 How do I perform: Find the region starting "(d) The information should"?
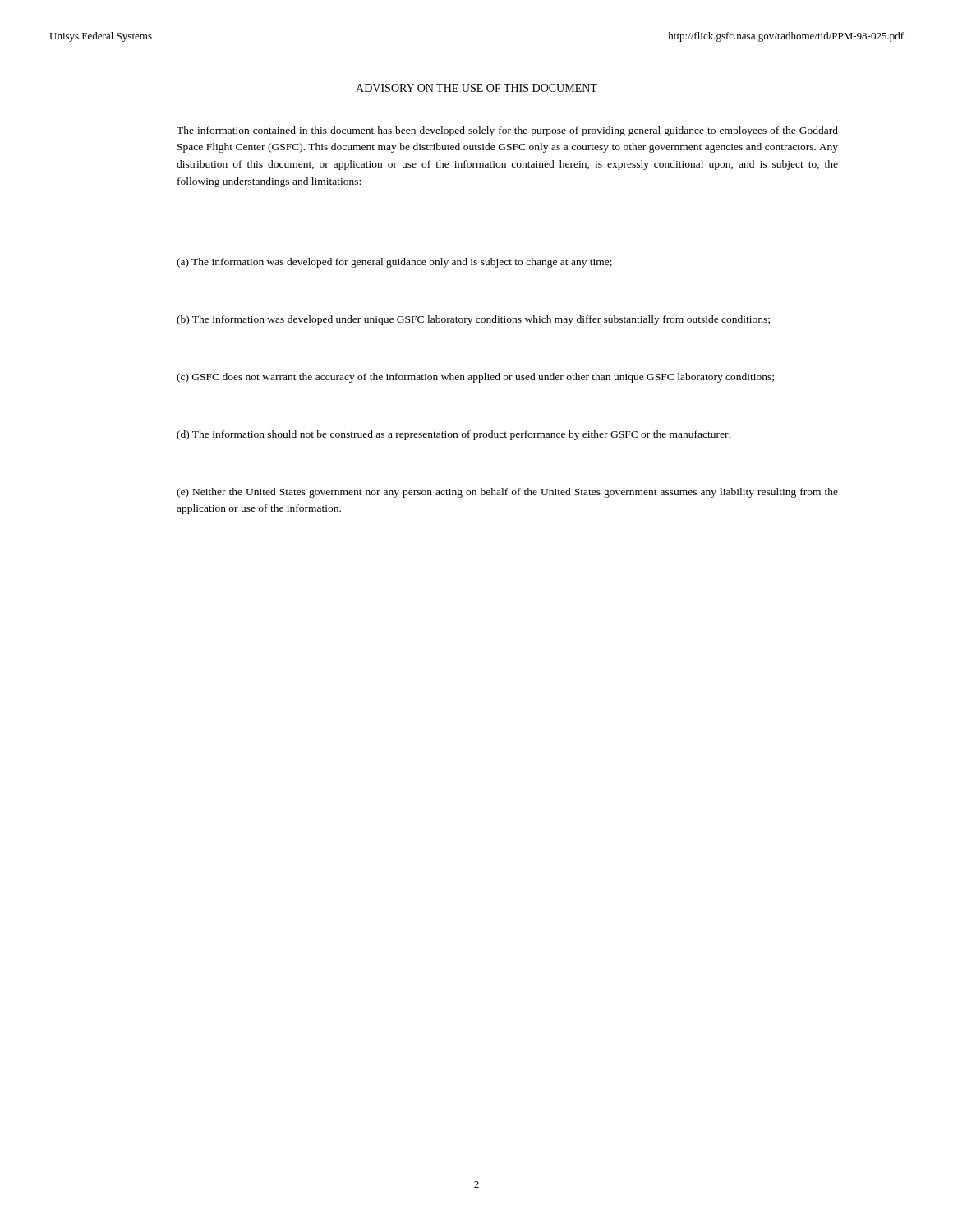coord(507,434)
